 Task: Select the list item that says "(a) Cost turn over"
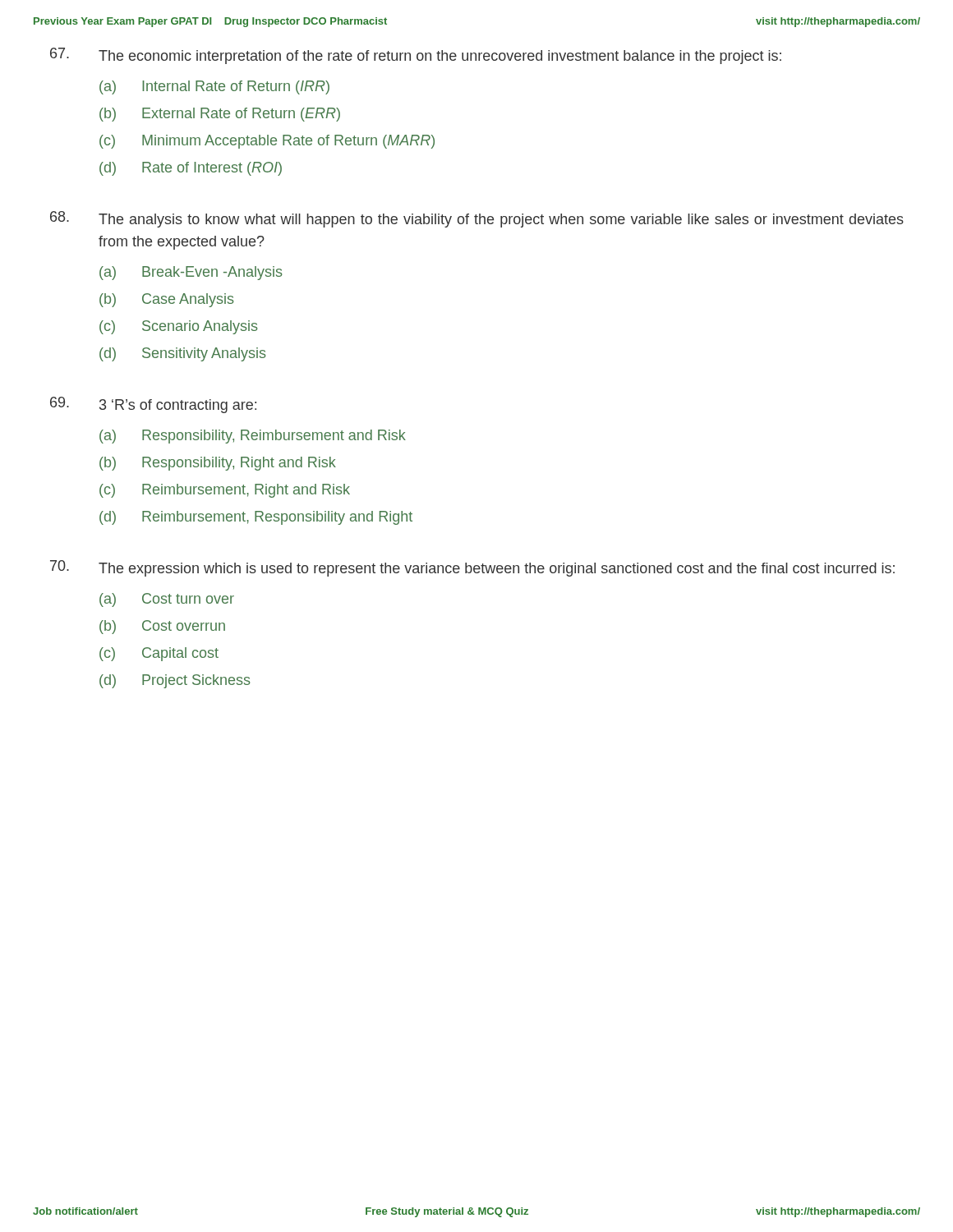pos(166,599)
